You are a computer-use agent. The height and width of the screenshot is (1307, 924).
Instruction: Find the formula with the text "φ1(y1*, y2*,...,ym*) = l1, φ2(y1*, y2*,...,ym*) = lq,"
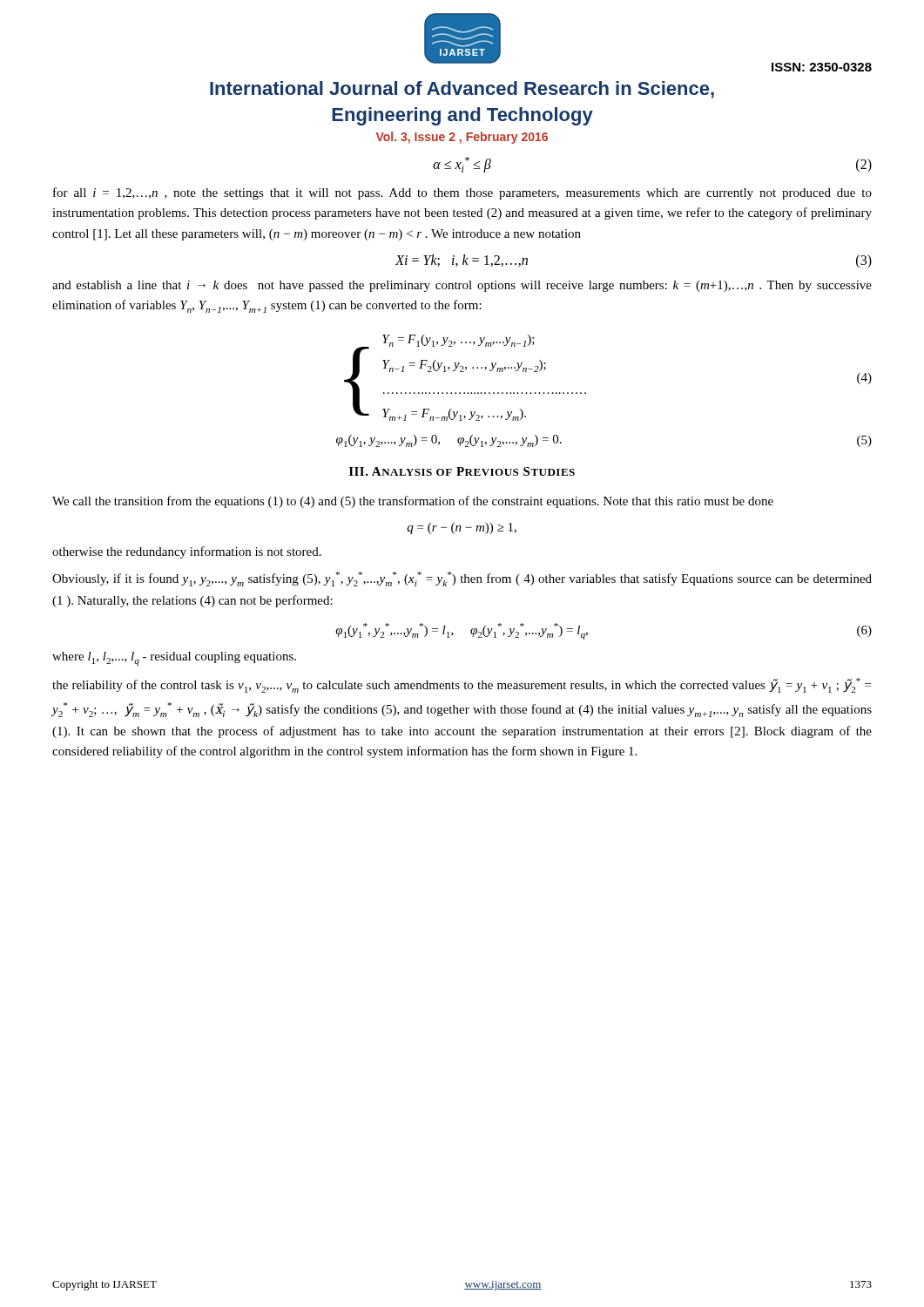click(476, 631)
